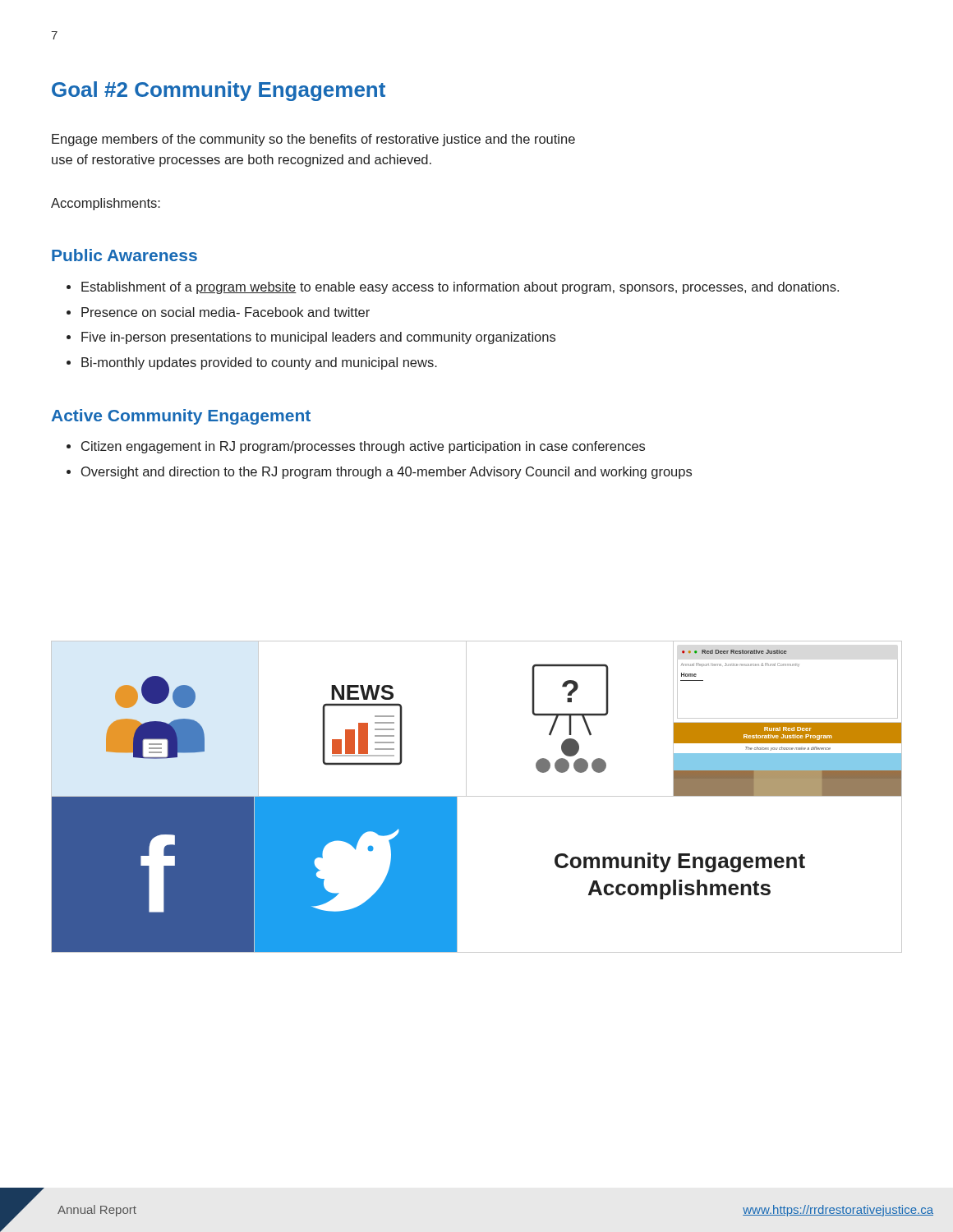Click on the passage starting "Bi-monthly updates provided to county and municipal"
The height and width of the screenshot is (1232, 953).
(259, 362)
